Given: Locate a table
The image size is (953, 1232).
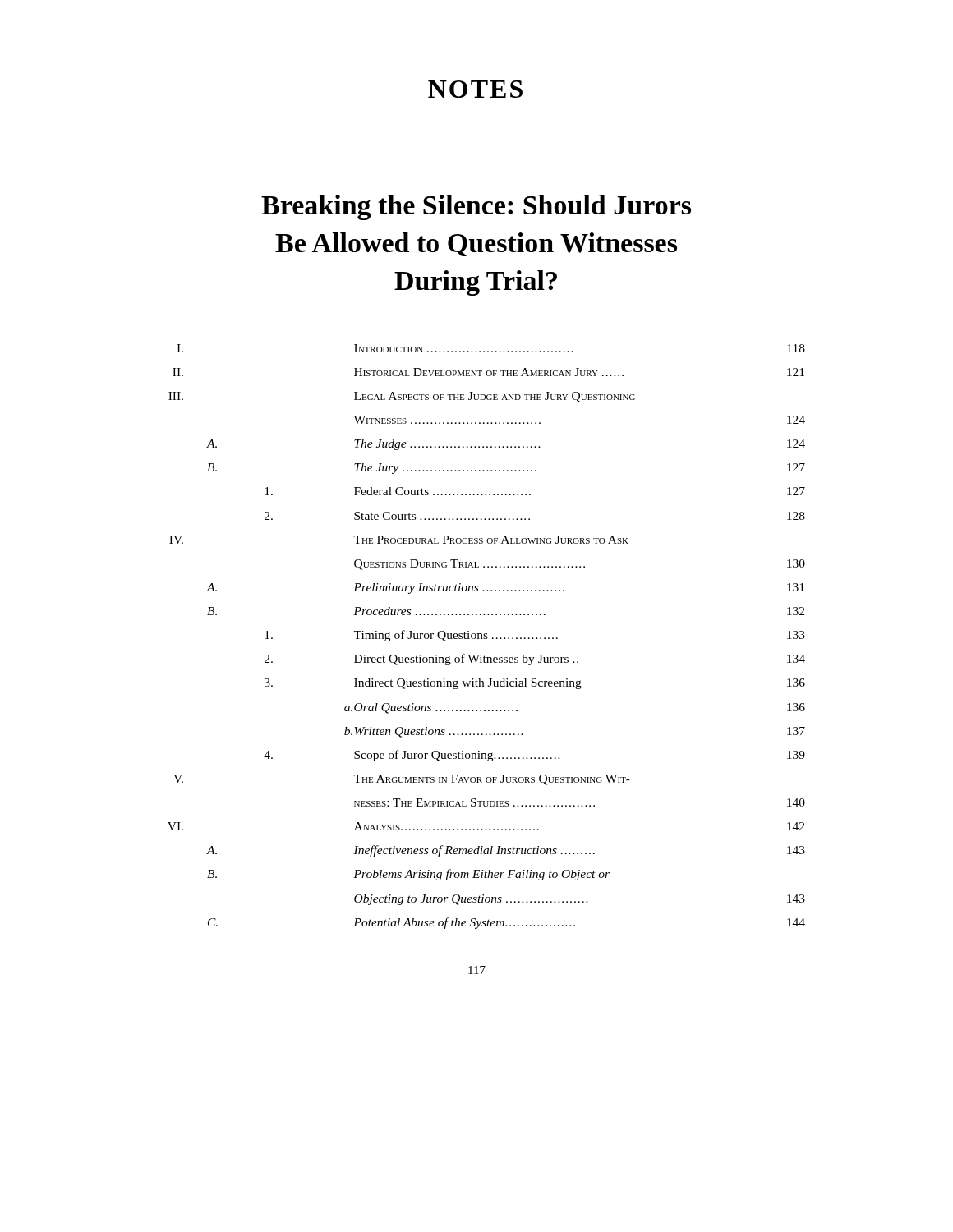Looking at the screenshot, I should [476, 635].
